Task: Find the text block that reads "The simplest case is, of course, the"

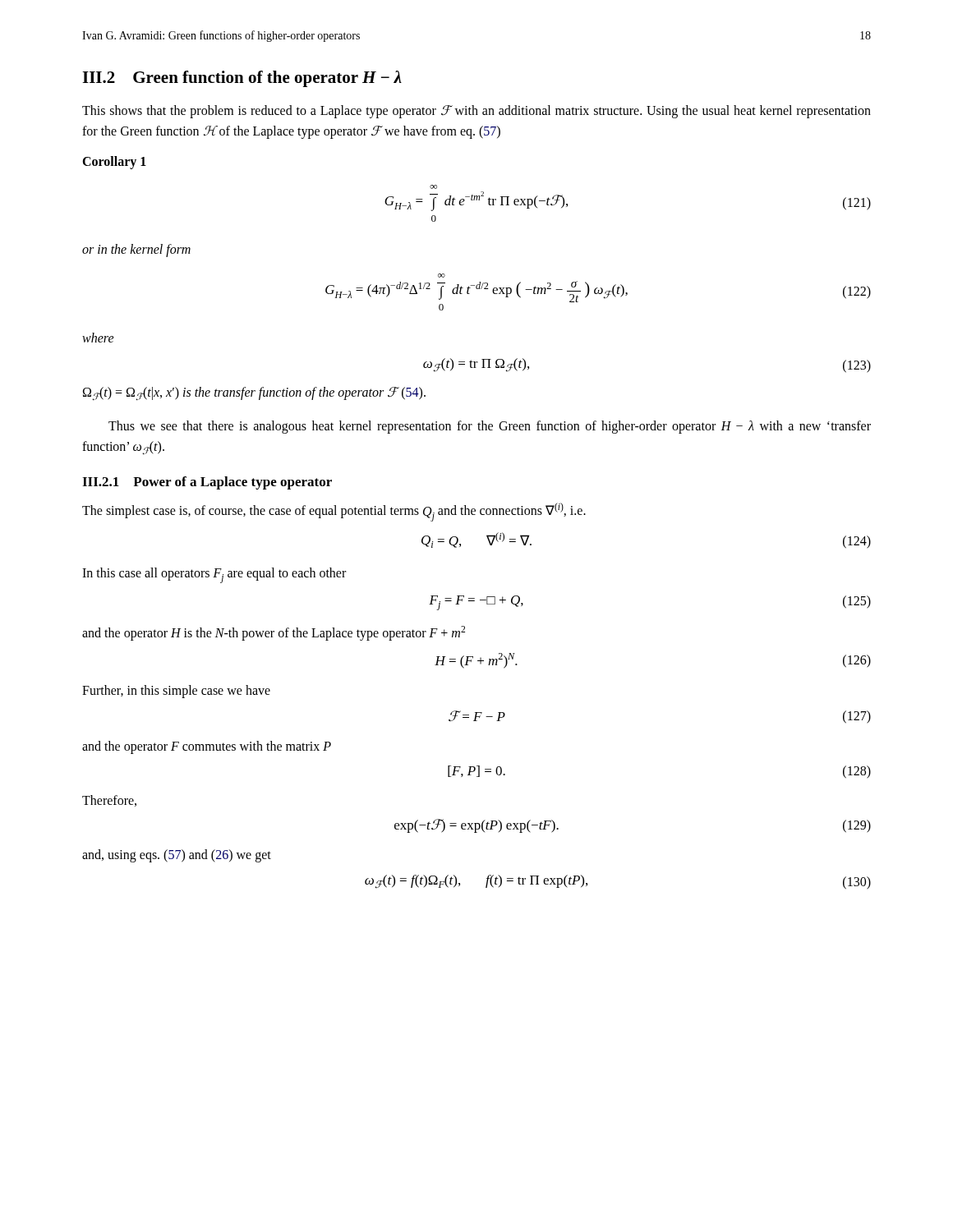Action: point(476,512)
